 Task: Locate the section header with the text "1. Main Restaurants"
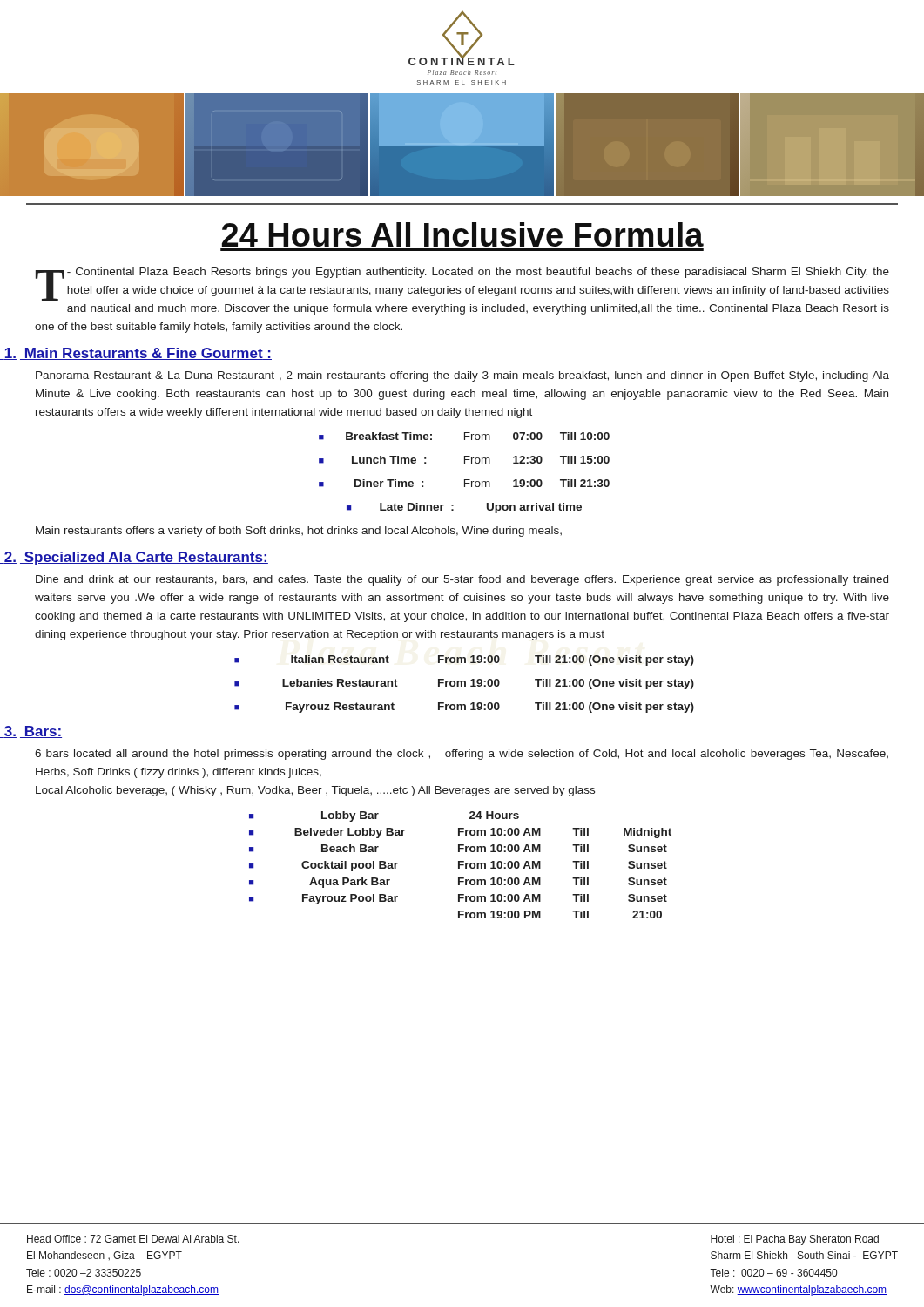tap(136, 353)
